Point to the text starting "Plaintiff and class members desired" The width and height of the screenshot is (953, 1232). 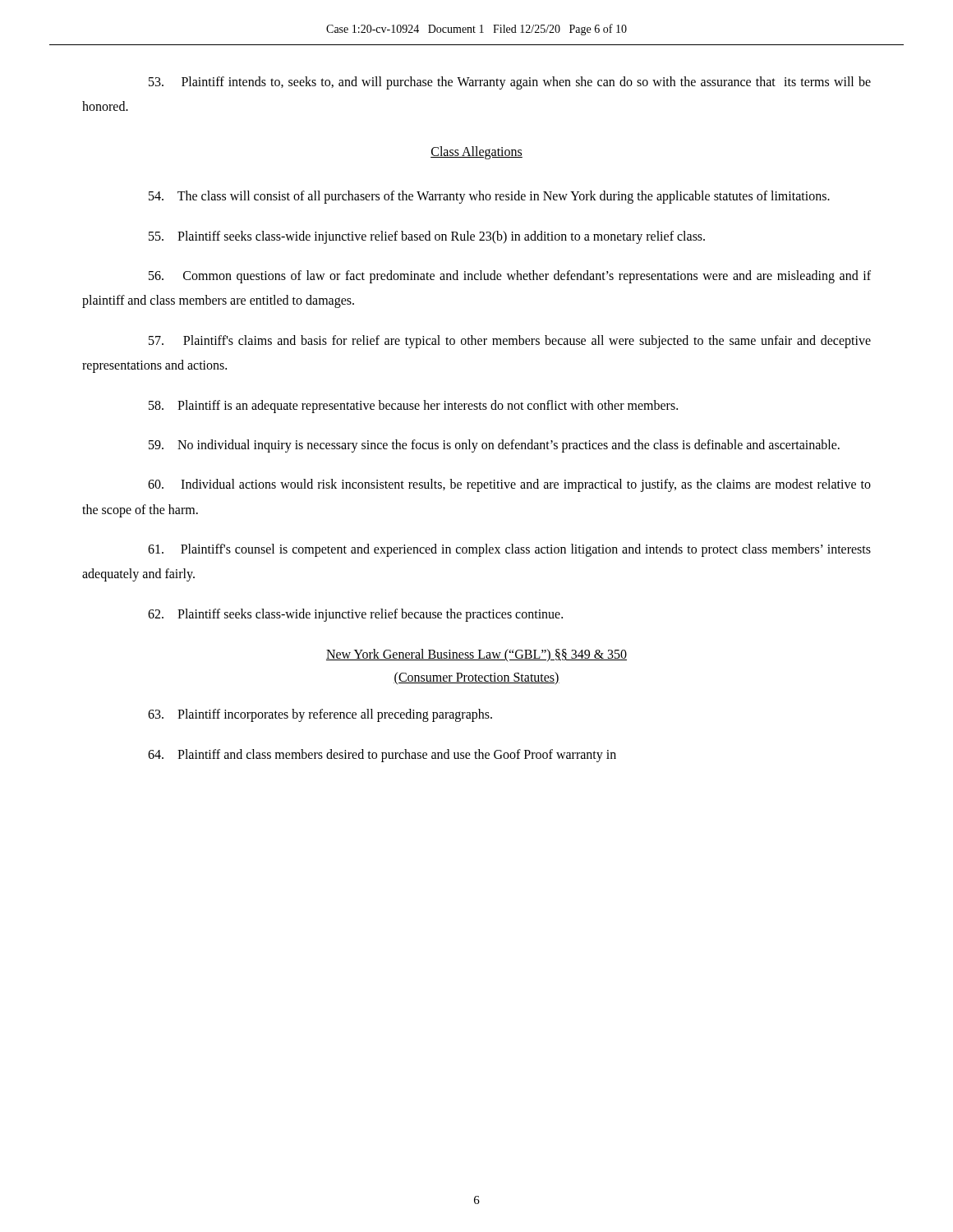point(382,754)
